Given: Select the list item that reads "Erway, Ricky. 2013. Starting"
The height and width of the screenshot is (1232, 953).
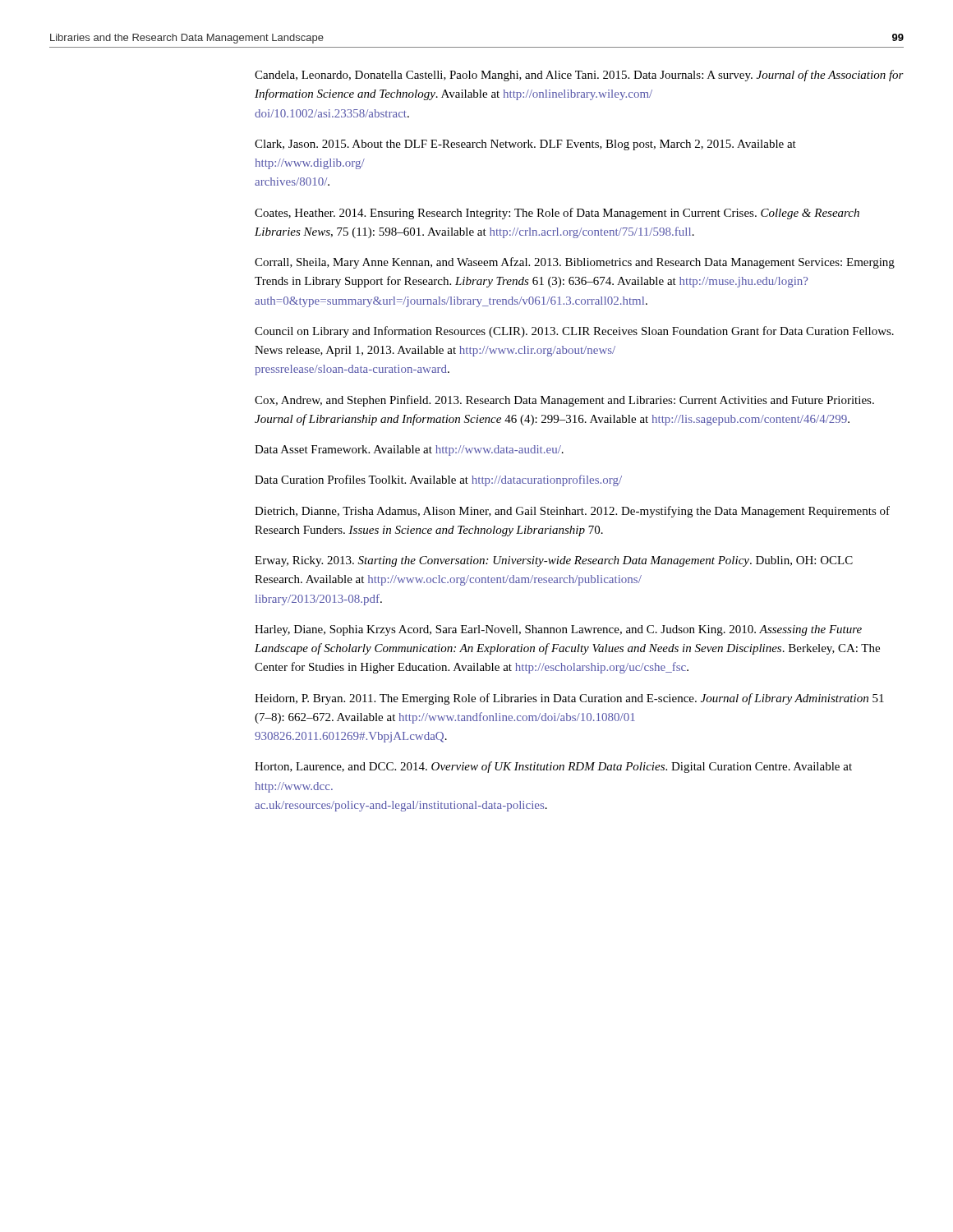Looking at the screenshot, I should [554, 579].
